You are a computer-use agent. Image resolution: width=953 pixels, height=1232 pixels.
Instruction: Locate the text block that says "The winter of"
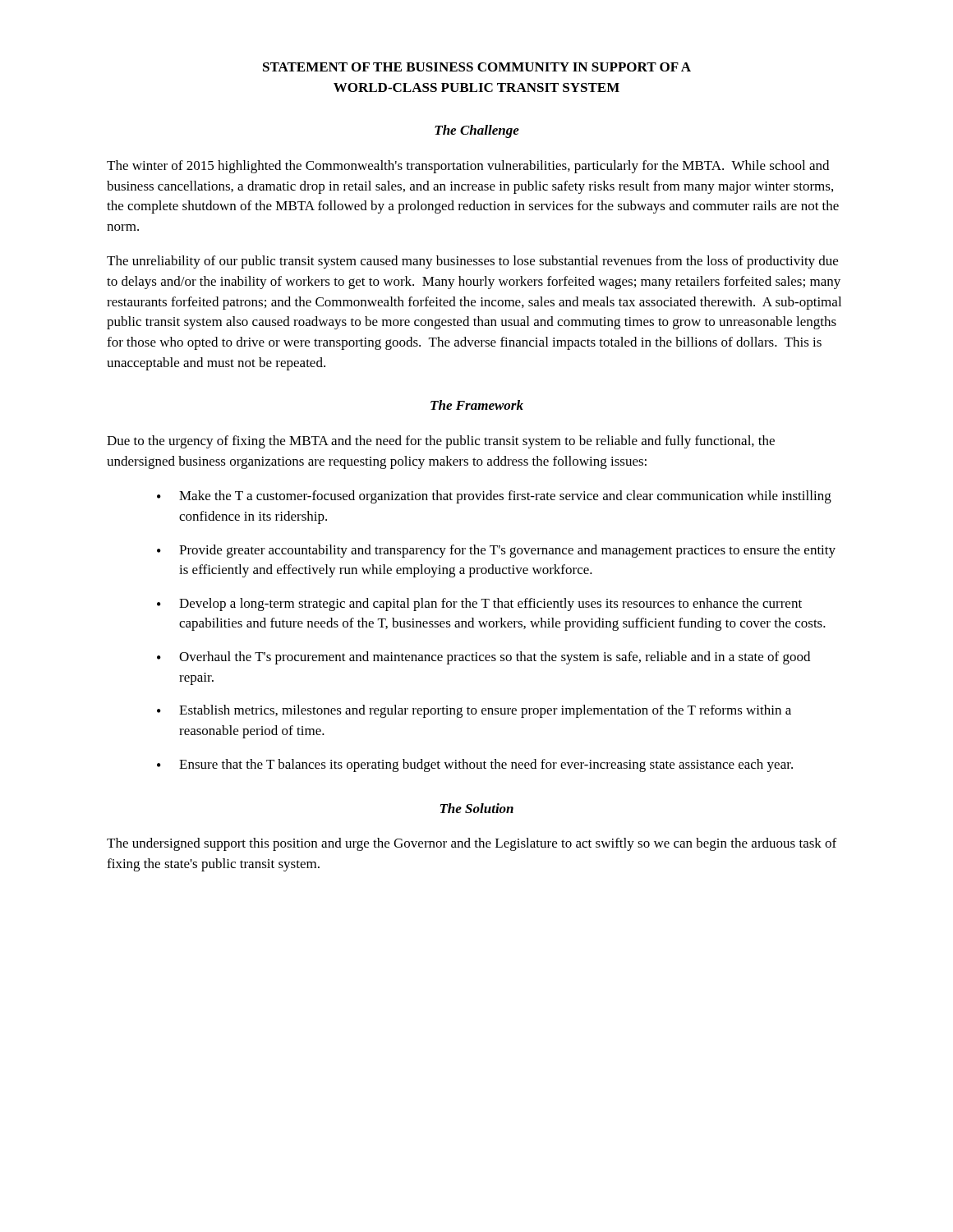pos(473,196)
